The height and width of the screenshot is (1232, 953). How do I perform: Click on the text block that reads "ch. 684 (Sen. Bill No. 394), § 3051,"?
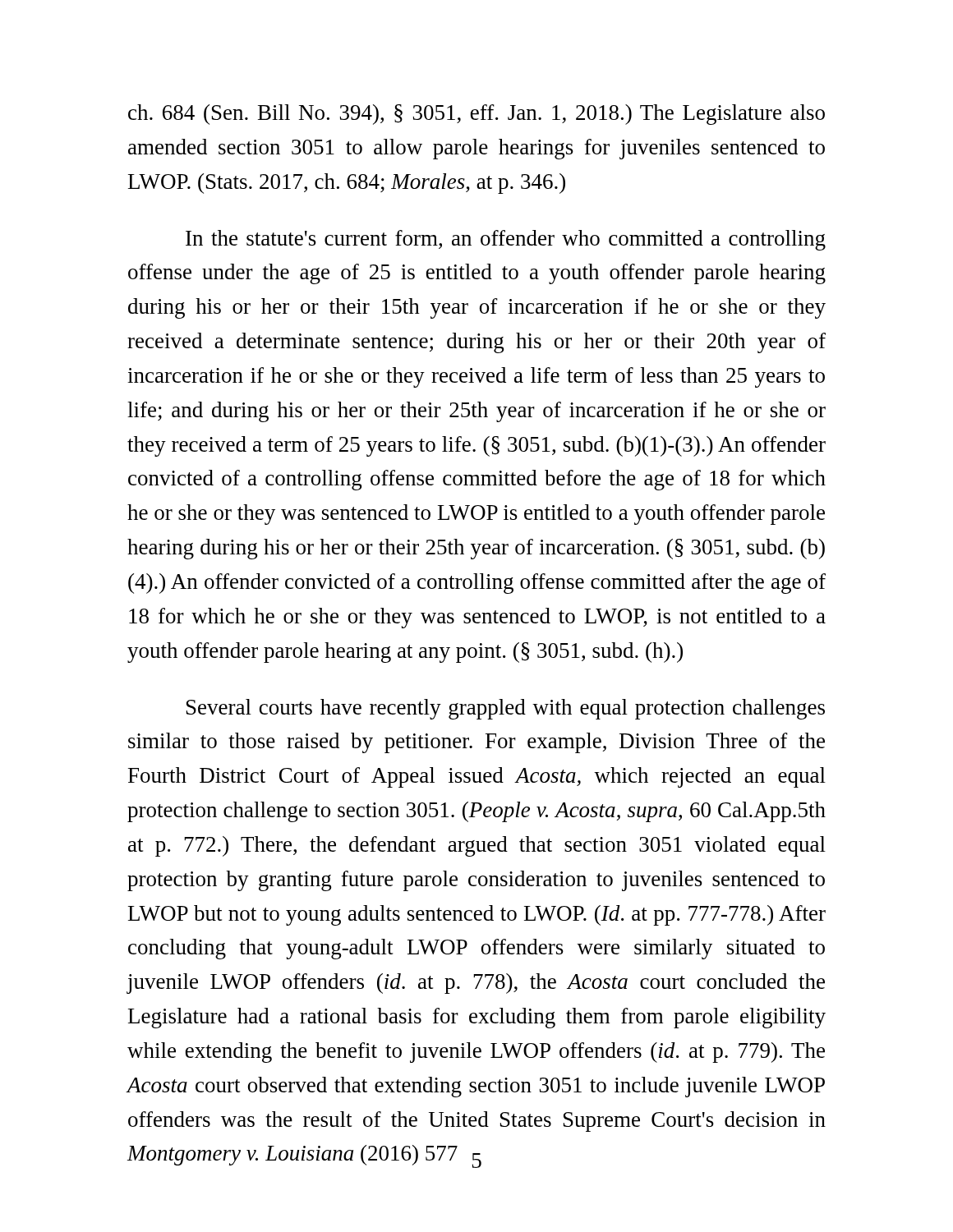[476, 148]
